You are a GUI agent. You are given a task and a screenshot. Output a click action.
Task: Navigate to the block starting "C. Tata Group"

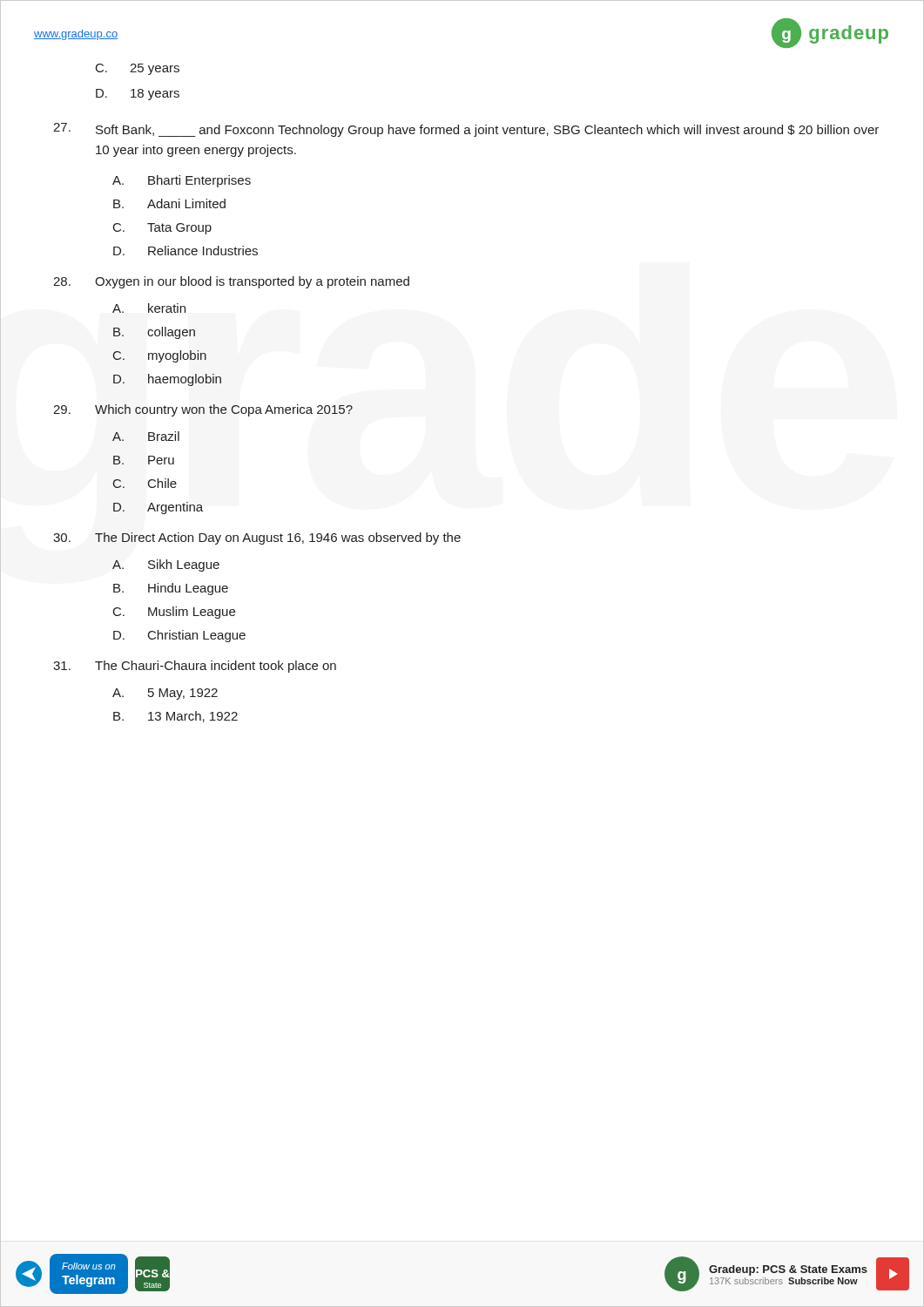click(x=162, y=227)
